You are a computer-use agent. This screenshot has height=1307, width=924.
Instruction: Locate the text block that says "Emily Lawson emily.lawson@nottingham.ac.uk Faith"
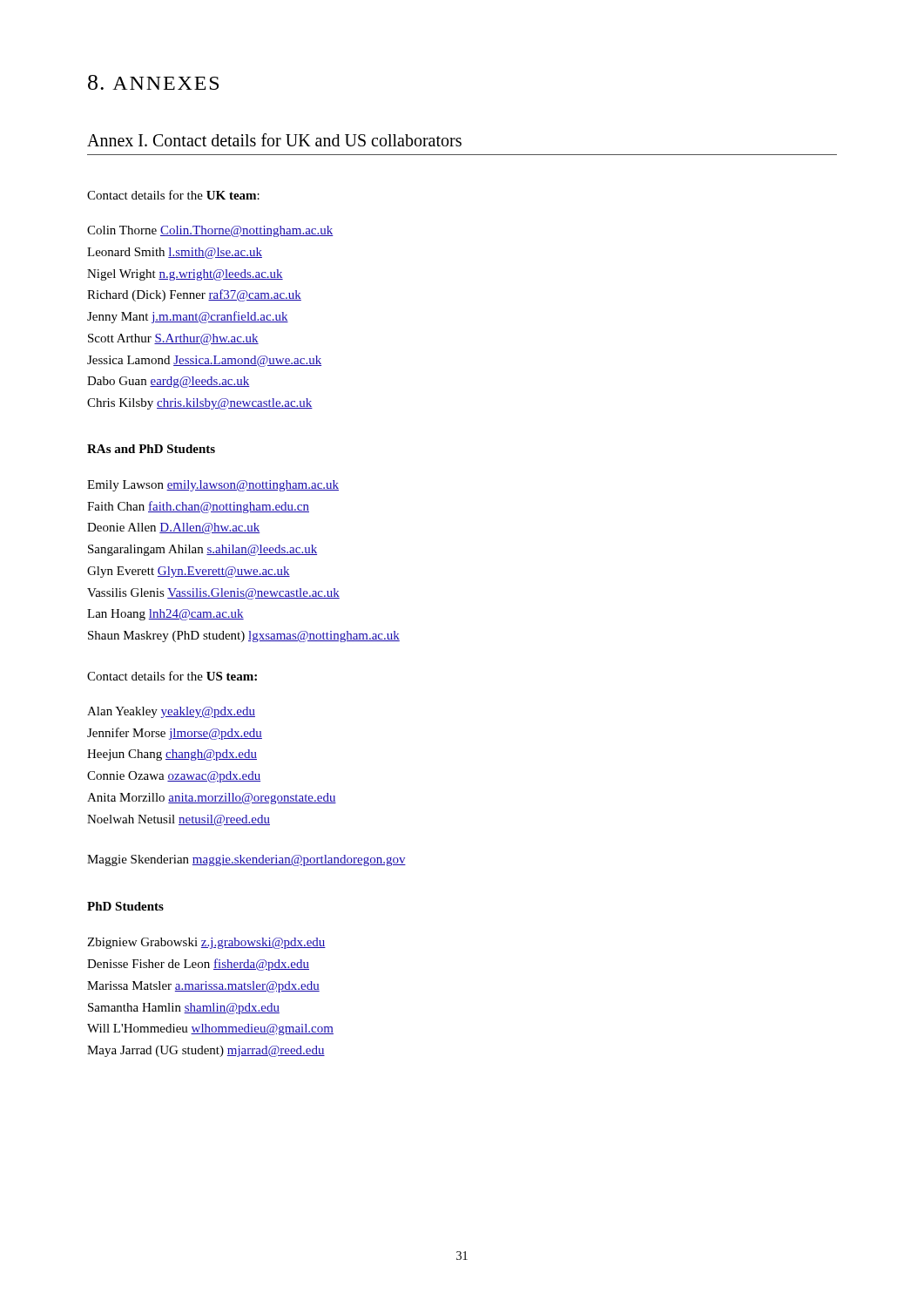click(213, 486)
